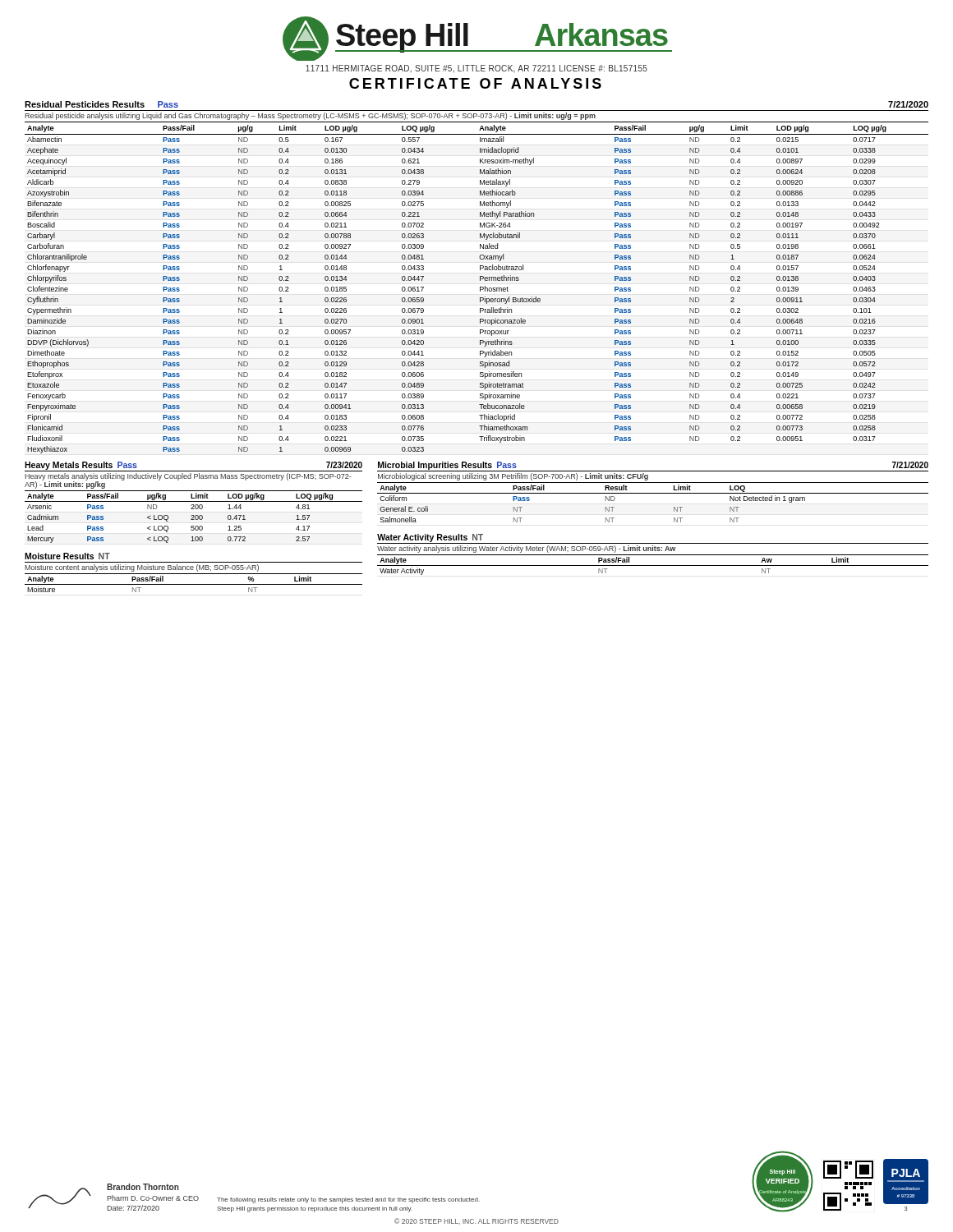Click the passage that begins "Heavy metals analysis"
This screenshot has height=1232, width=953.
188,480
